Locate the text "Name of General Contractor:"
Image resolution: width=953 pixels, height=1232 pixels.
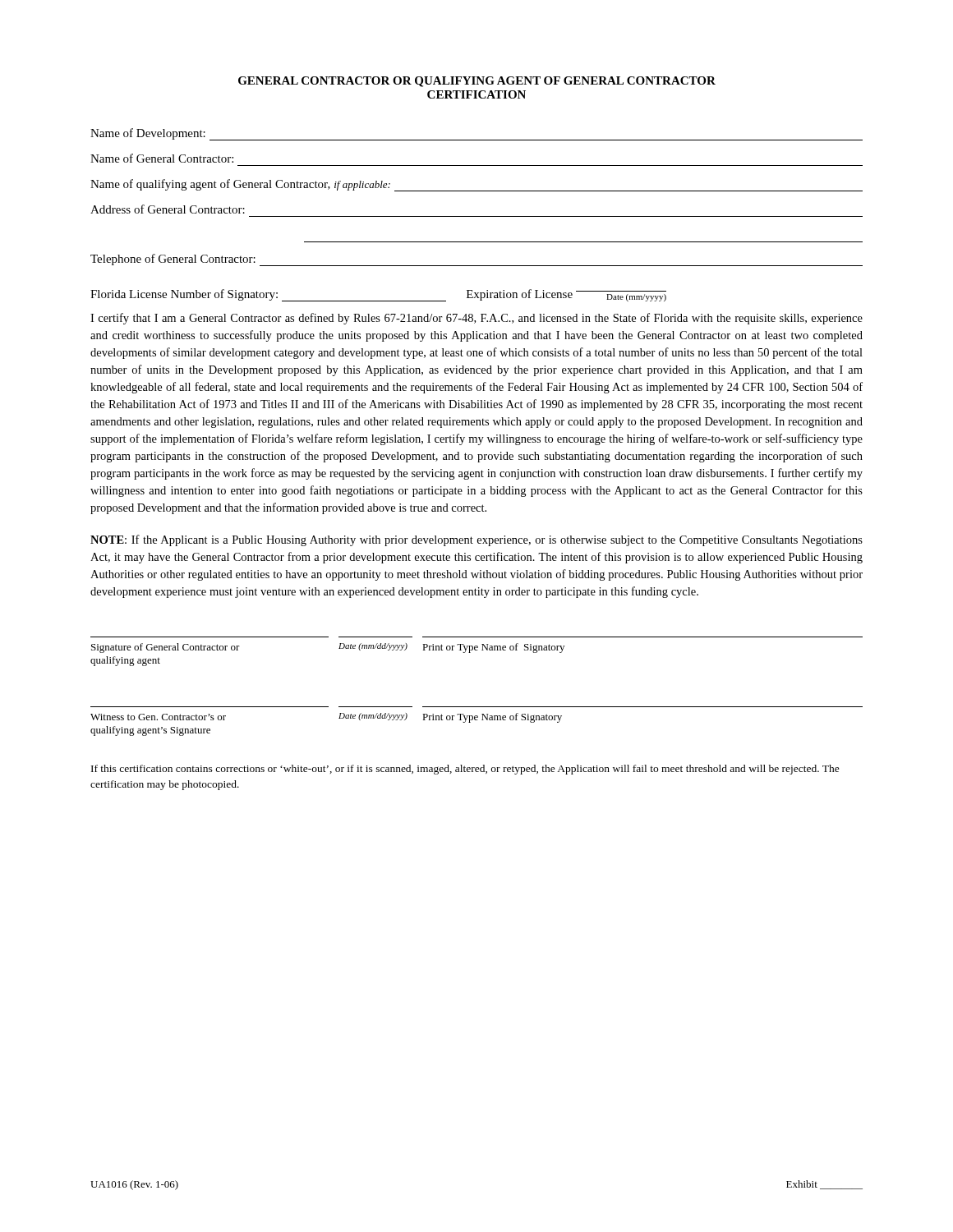coord(476,158)
